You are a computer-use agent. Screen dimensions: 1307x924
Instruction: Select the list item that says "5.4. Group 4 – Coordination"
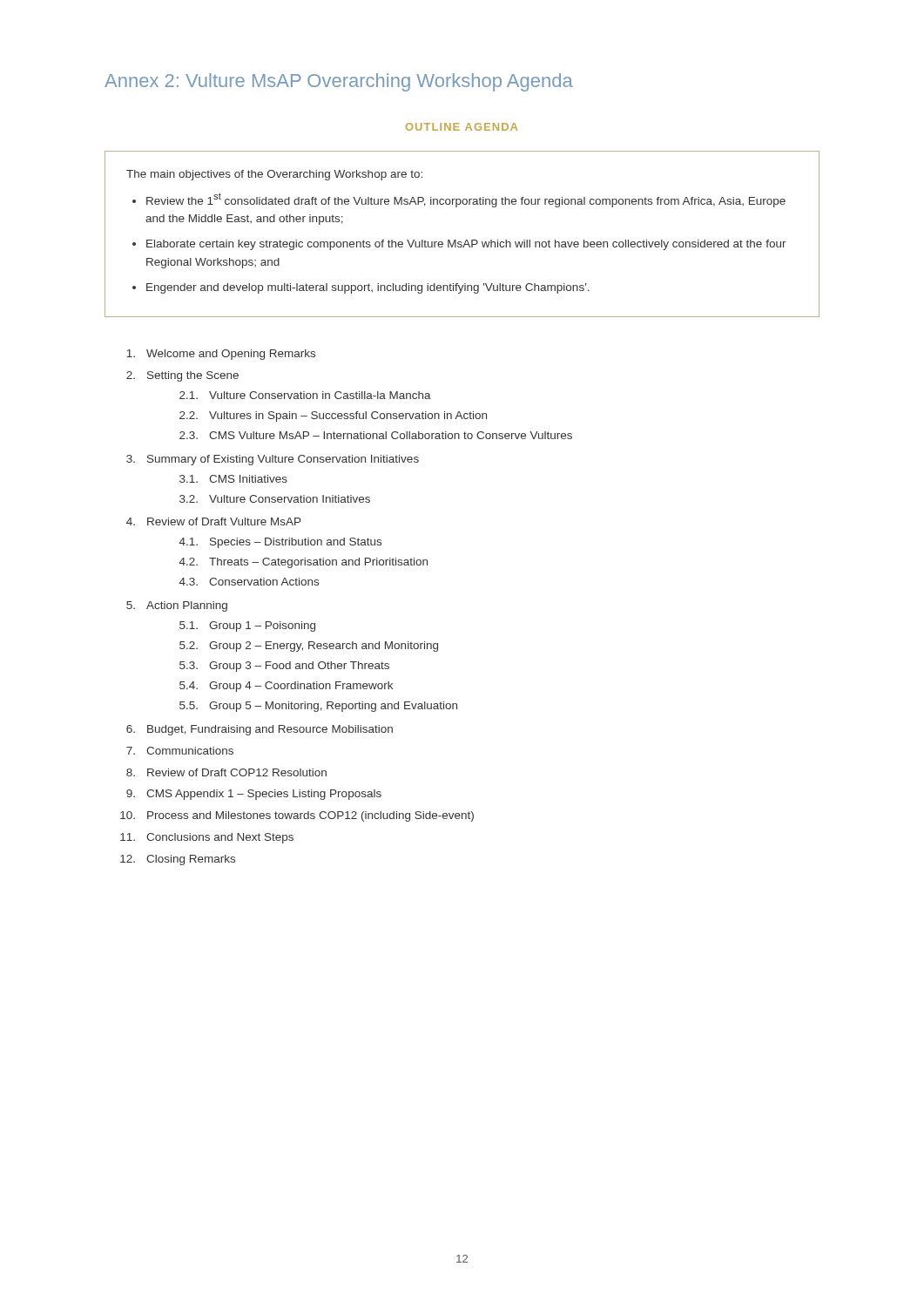286,687
